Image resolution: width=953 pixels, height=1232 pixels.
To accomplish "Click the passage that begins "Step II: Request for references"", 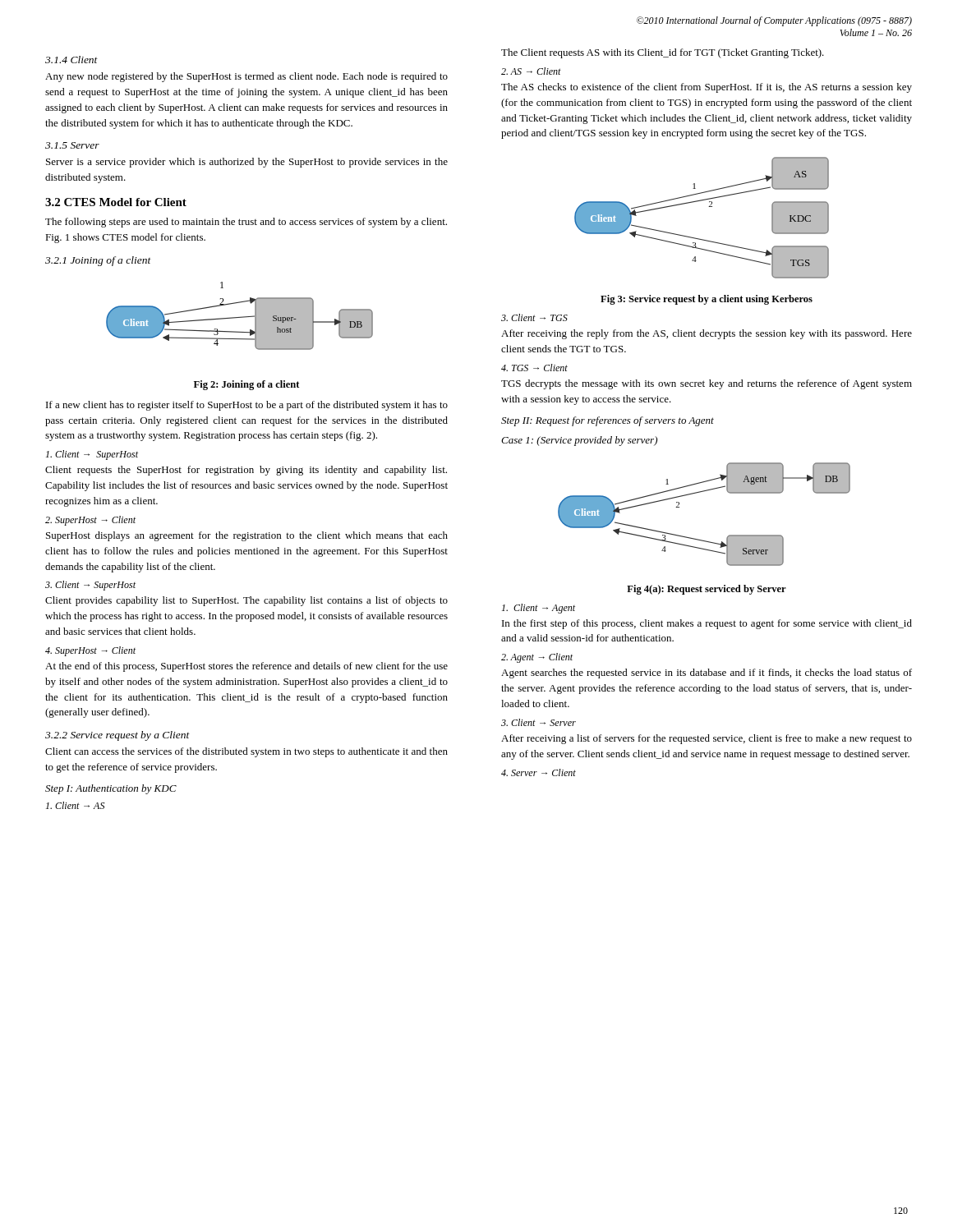I will [607, 420].
